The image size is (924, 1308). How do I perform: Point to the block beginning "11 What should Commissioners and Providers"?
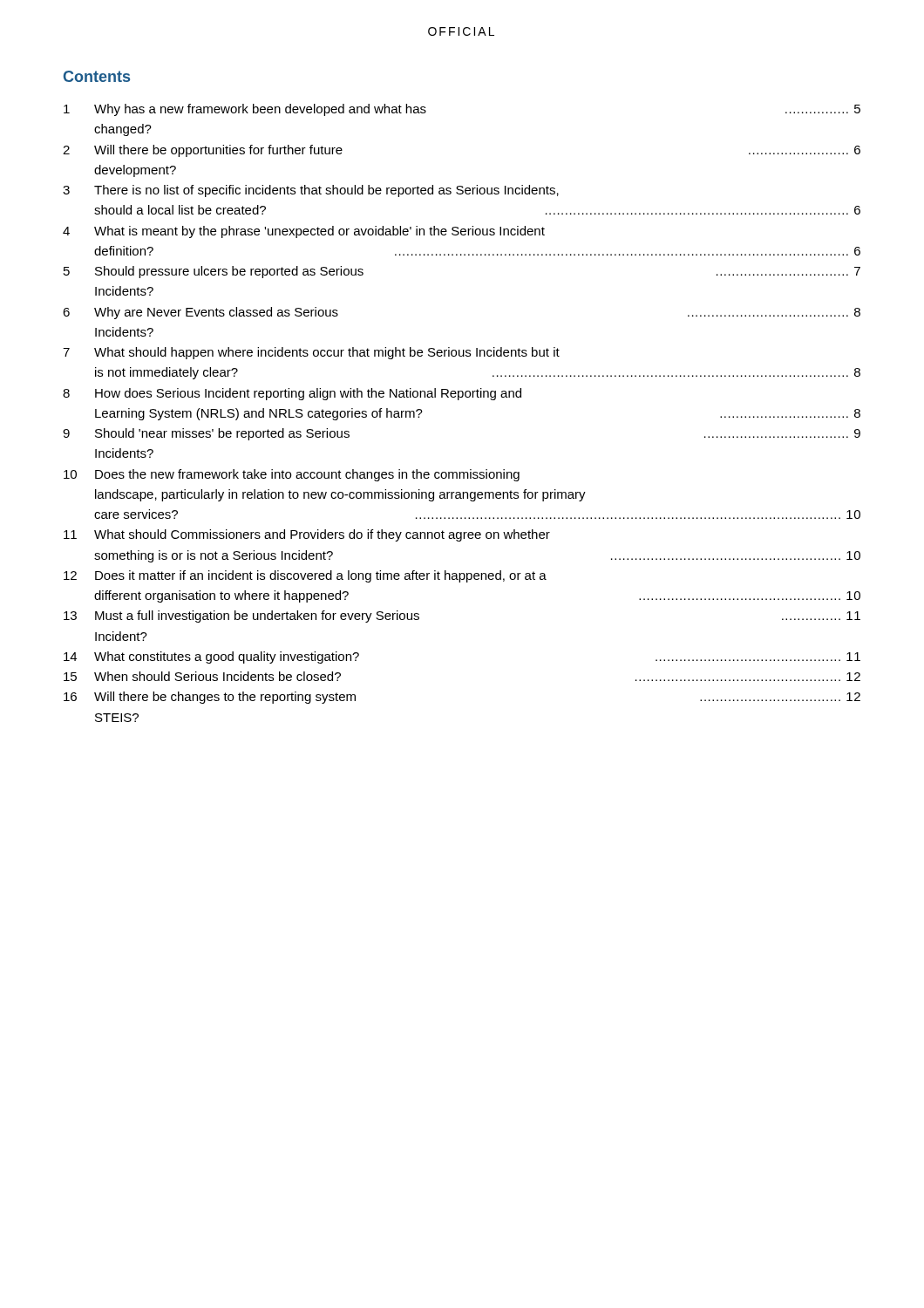click(x=462, y=545)
